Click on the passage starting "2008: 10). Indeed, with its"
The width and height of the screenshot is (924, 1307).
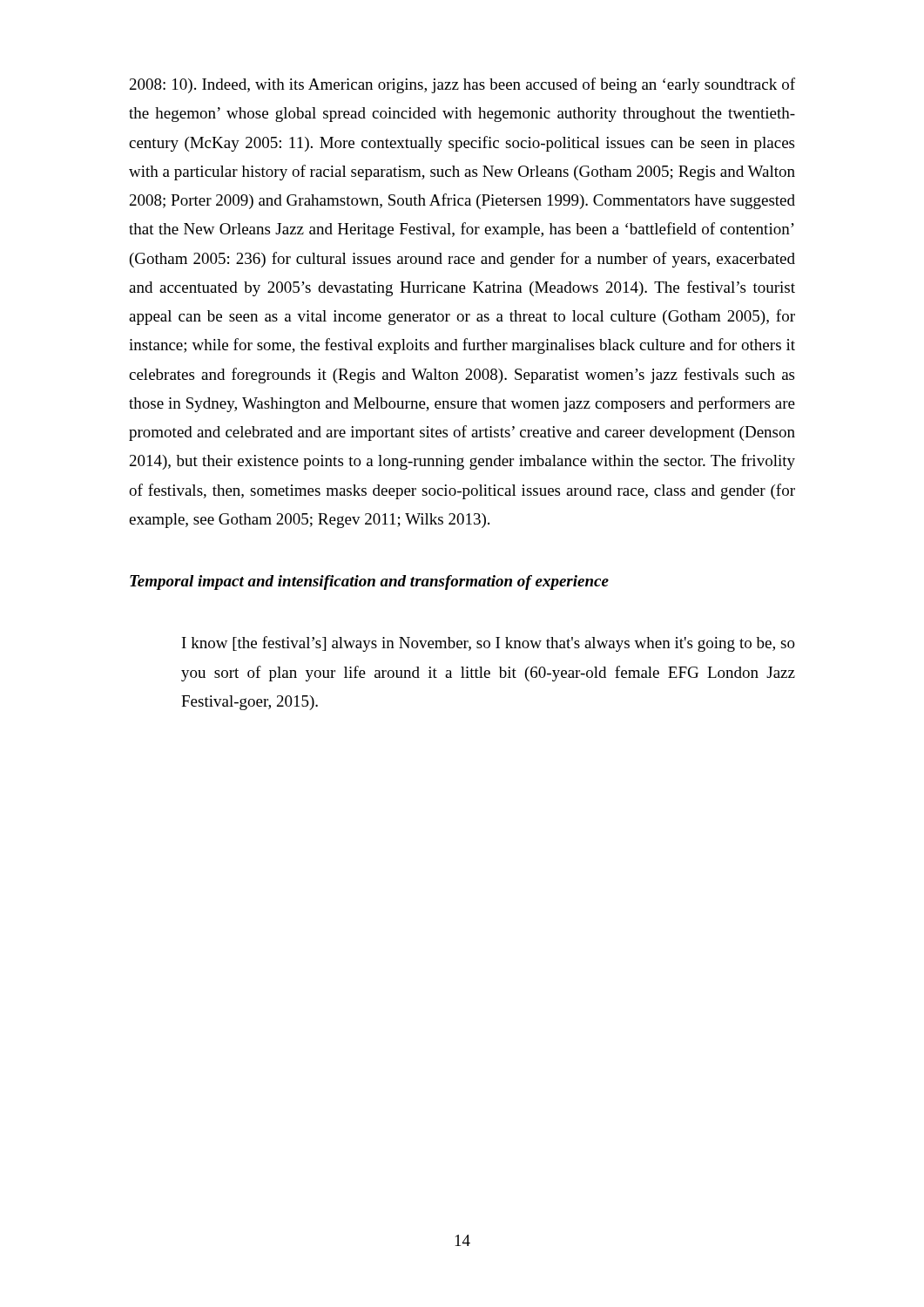[462, 301]
